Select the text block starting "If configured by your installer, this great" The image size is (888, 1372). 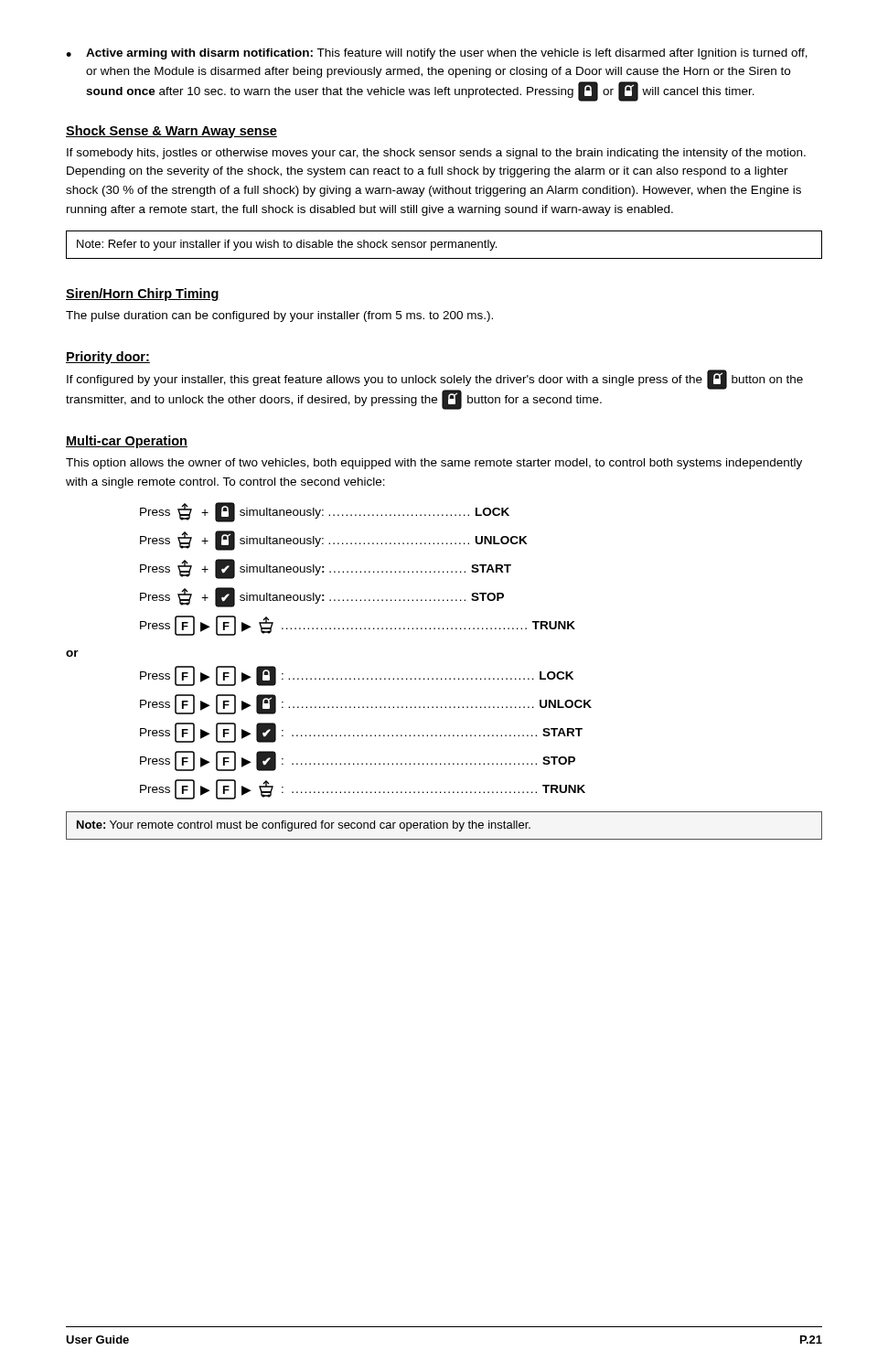pos(435,390)
